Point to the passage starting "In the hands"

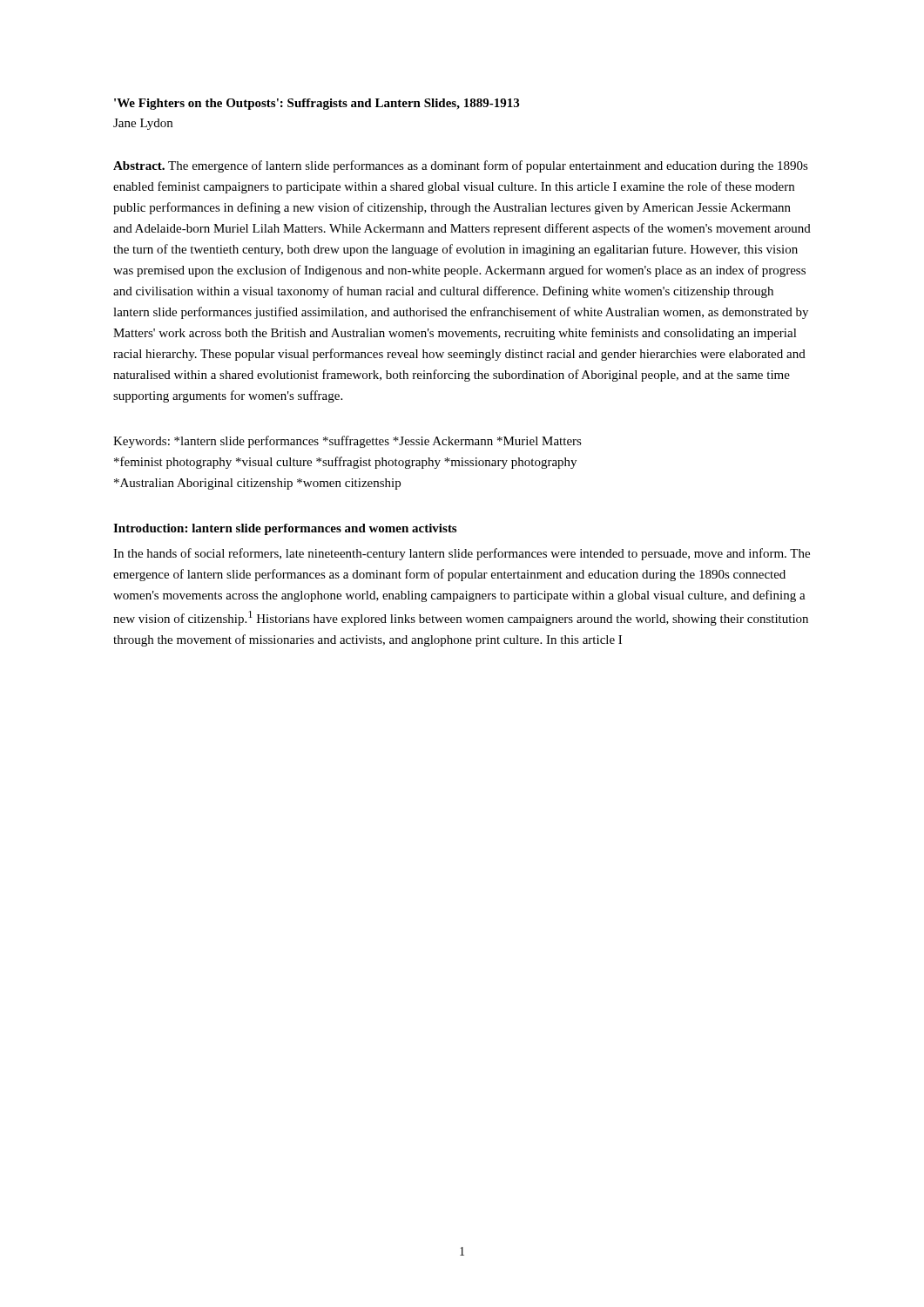(x=462, y=596)
